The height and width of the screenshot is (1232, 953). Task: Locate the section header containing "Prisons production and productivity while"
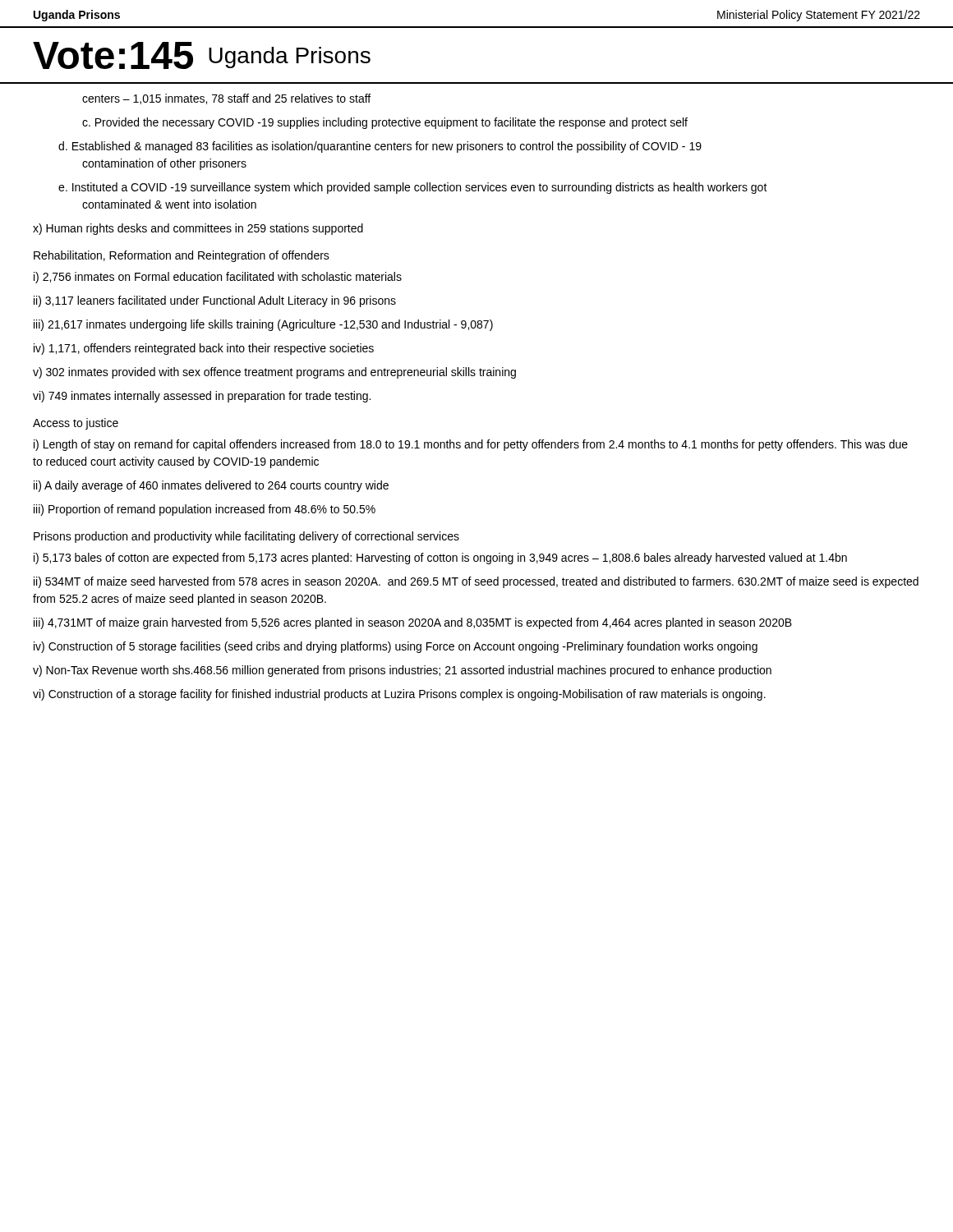(x=246, y=536)
